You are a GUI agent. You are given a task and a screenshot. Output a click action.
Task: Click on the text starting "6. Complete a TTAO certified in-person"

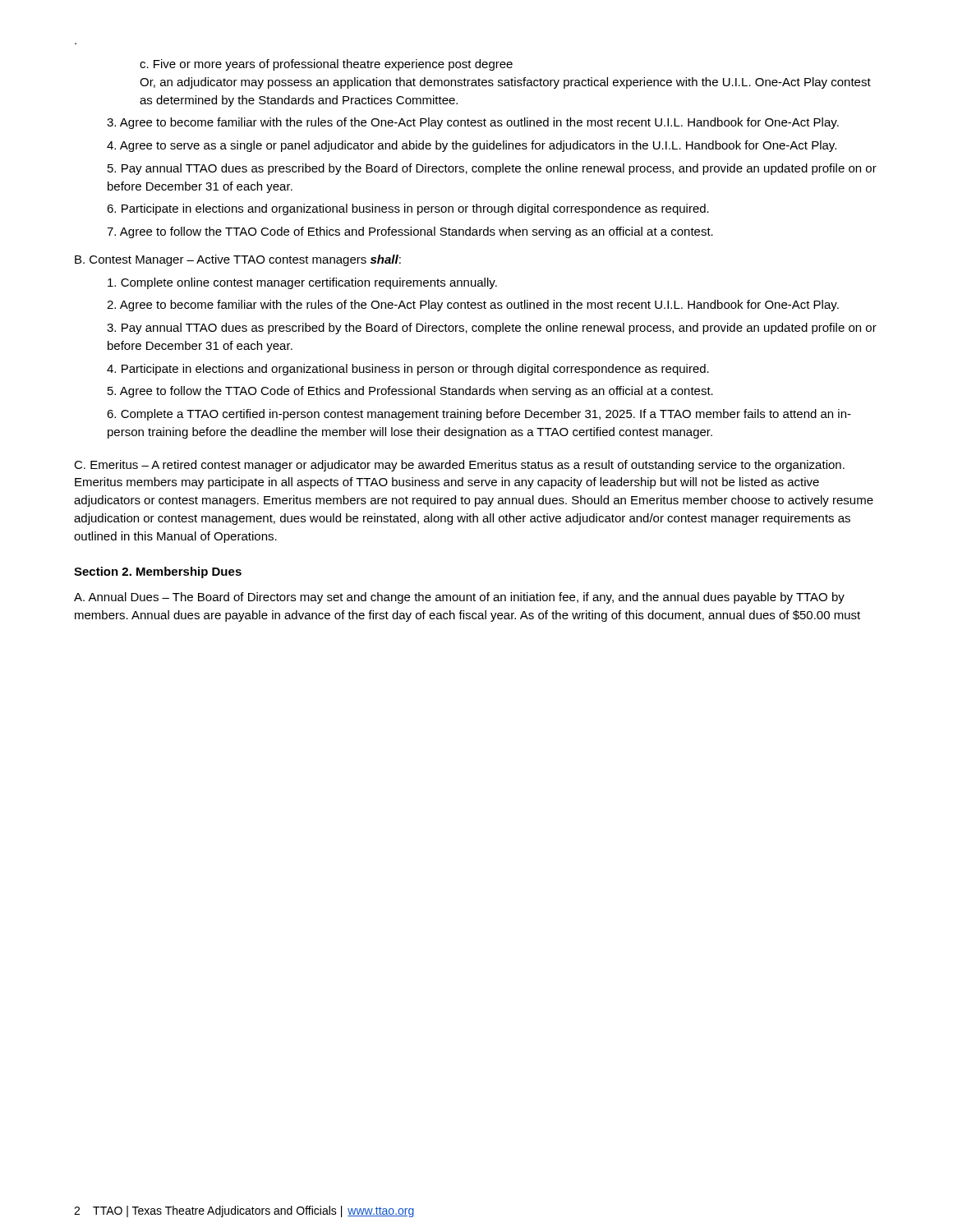(479, 422)
